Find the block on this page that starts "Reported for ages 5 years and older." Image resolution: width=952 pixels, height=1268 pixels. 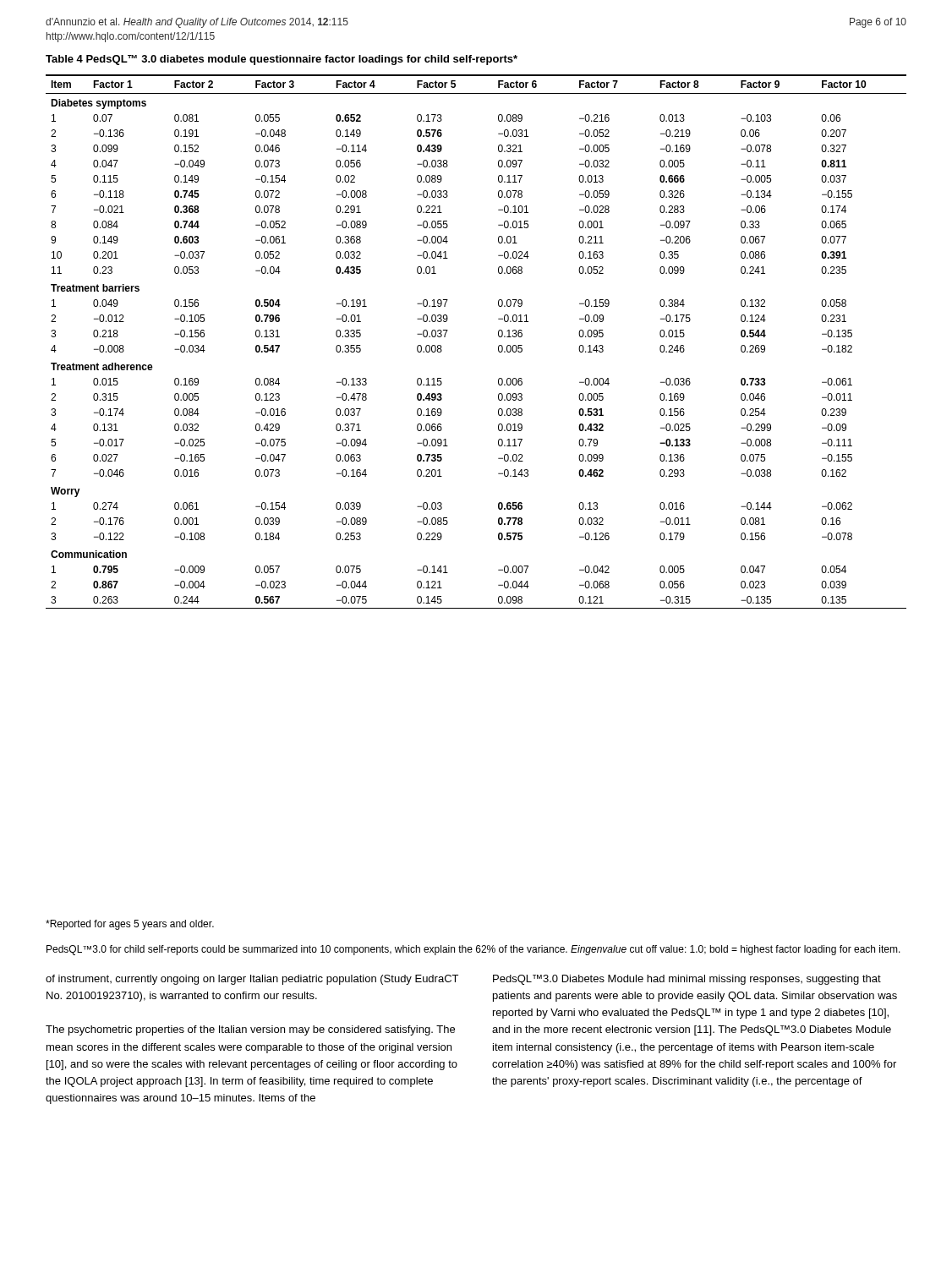pos(476,937)
